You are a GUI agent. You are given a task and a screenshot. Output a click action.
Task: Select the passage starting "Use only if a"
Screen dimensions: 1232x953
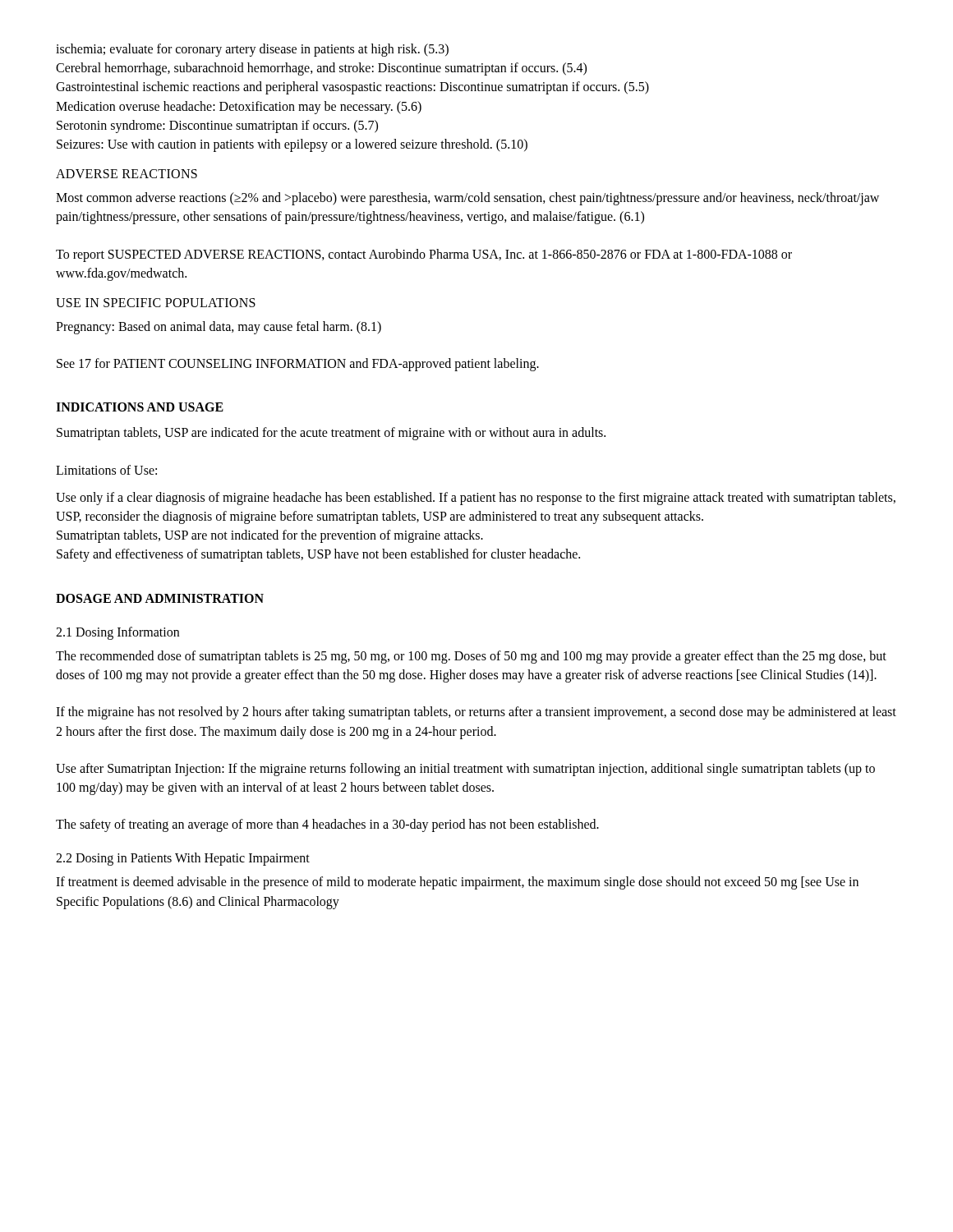(x=476, y=526)
